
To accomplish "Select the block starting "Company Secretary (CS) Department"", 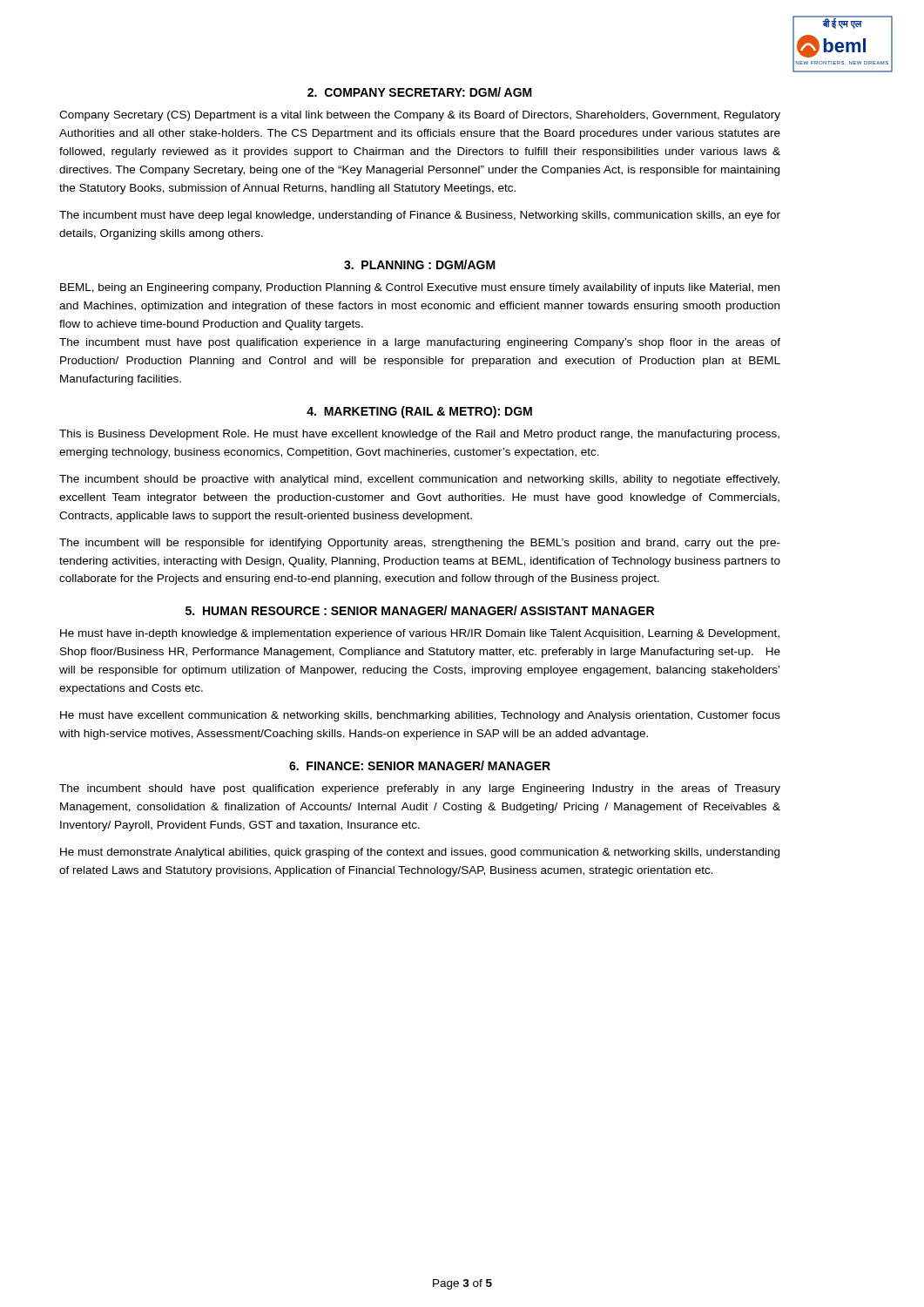I will (420, 151).
